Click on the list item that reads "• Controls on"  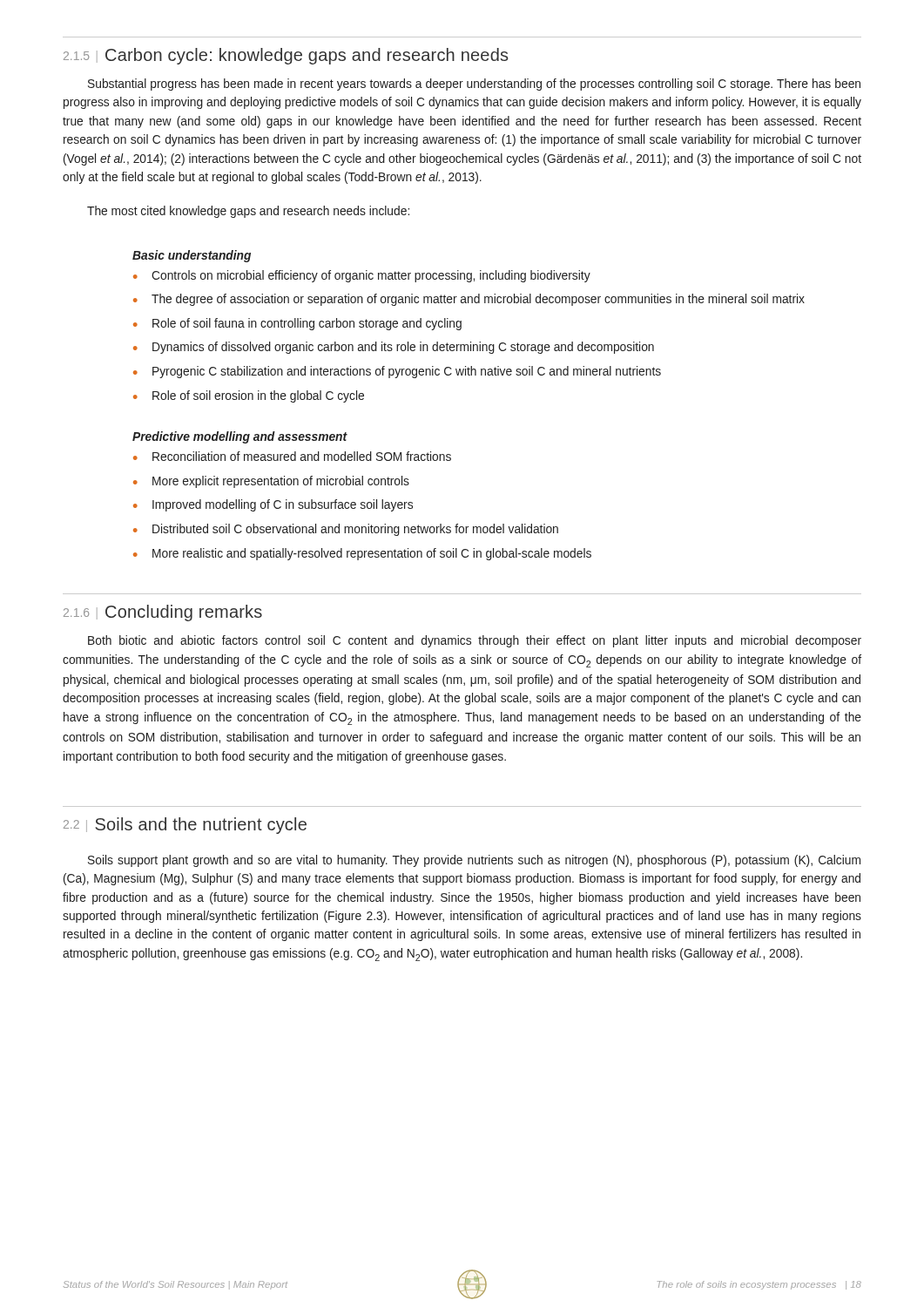(x=497, y=277)
